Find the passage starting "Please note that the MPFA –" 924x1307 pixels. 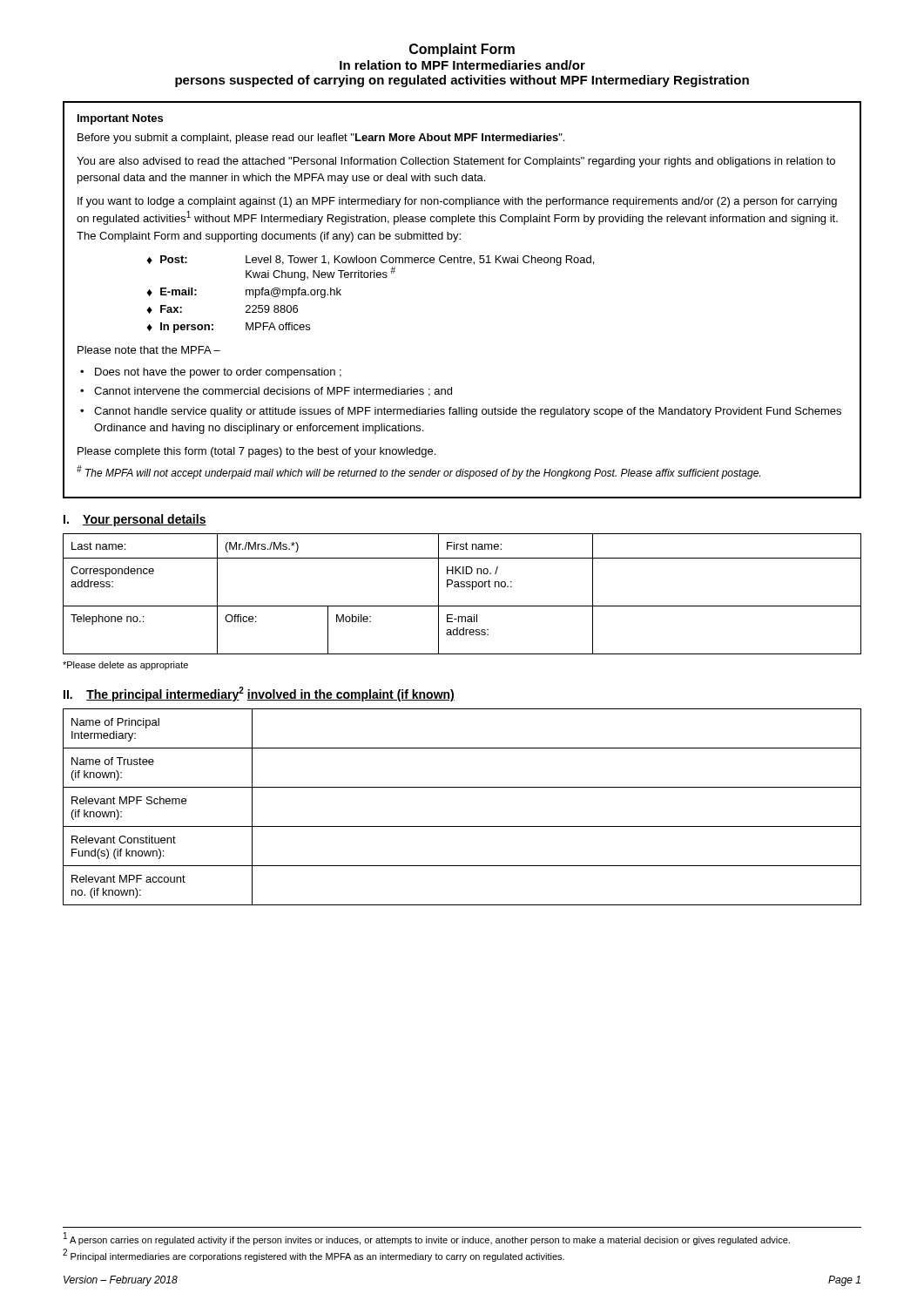149,350
